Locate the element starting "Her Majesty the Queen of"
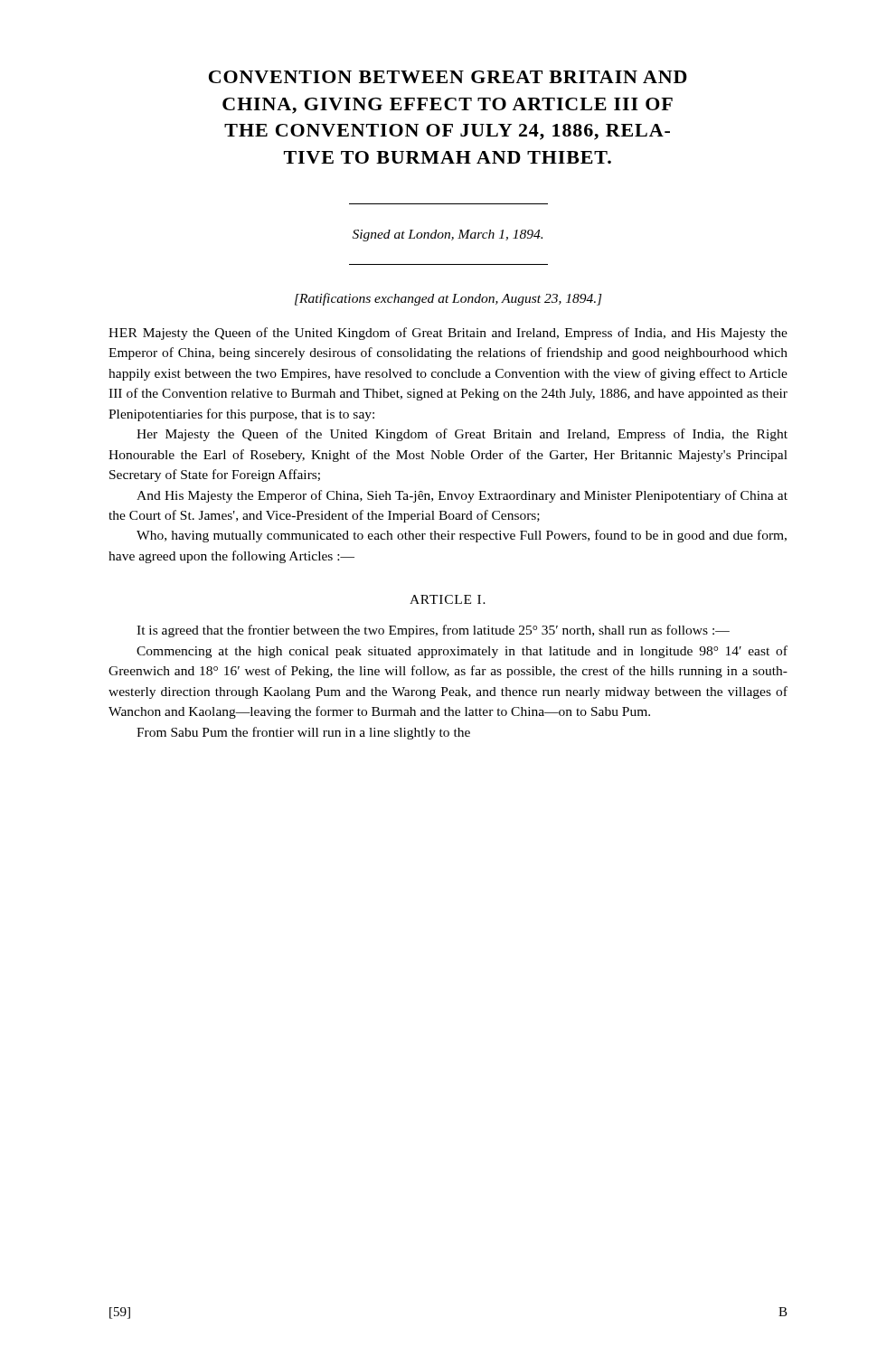The image size is (896, 1356). point(448,444)
